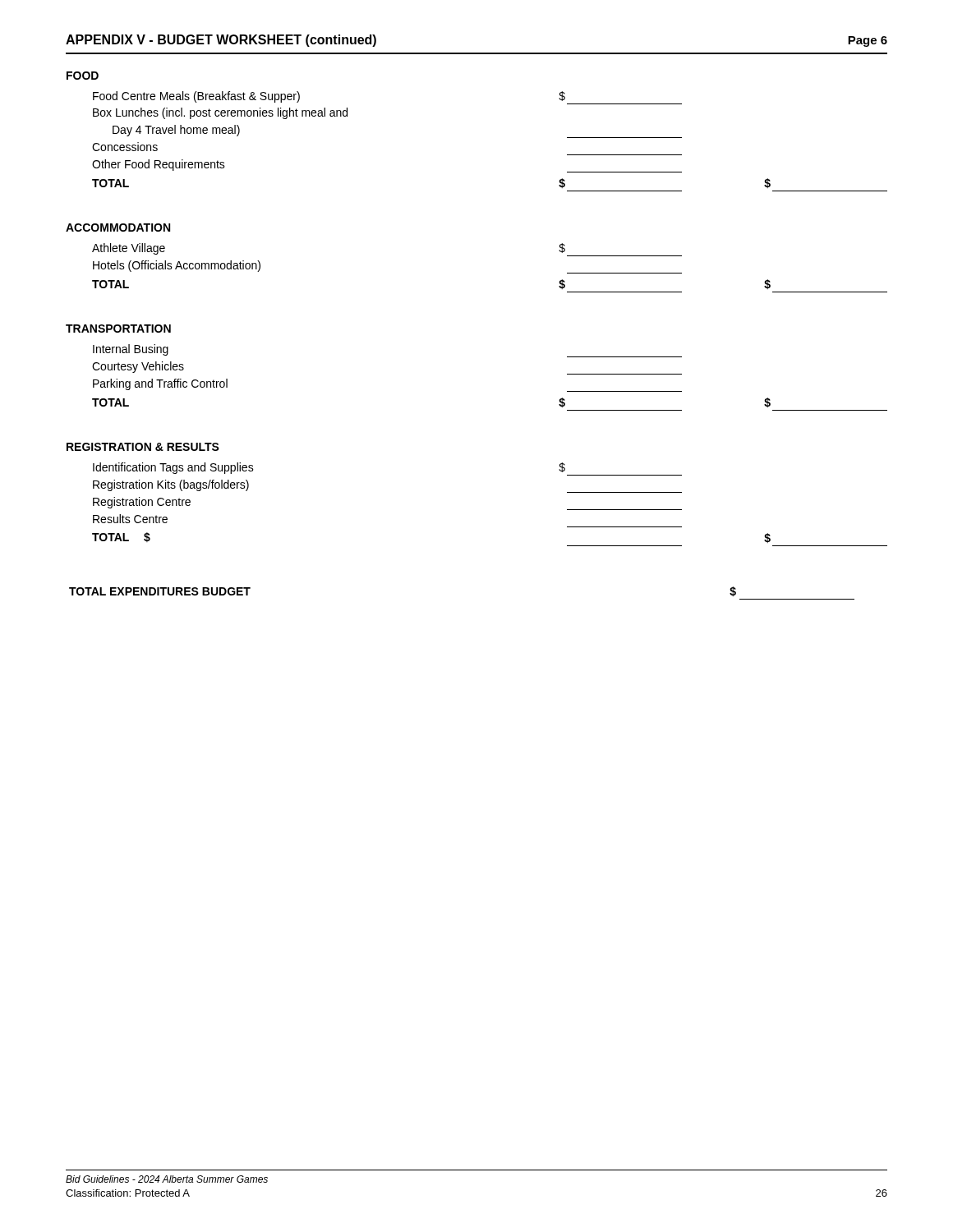
Task: Locate the passage starting "Box Lunches (incl. post"
Action: point(220,113)
